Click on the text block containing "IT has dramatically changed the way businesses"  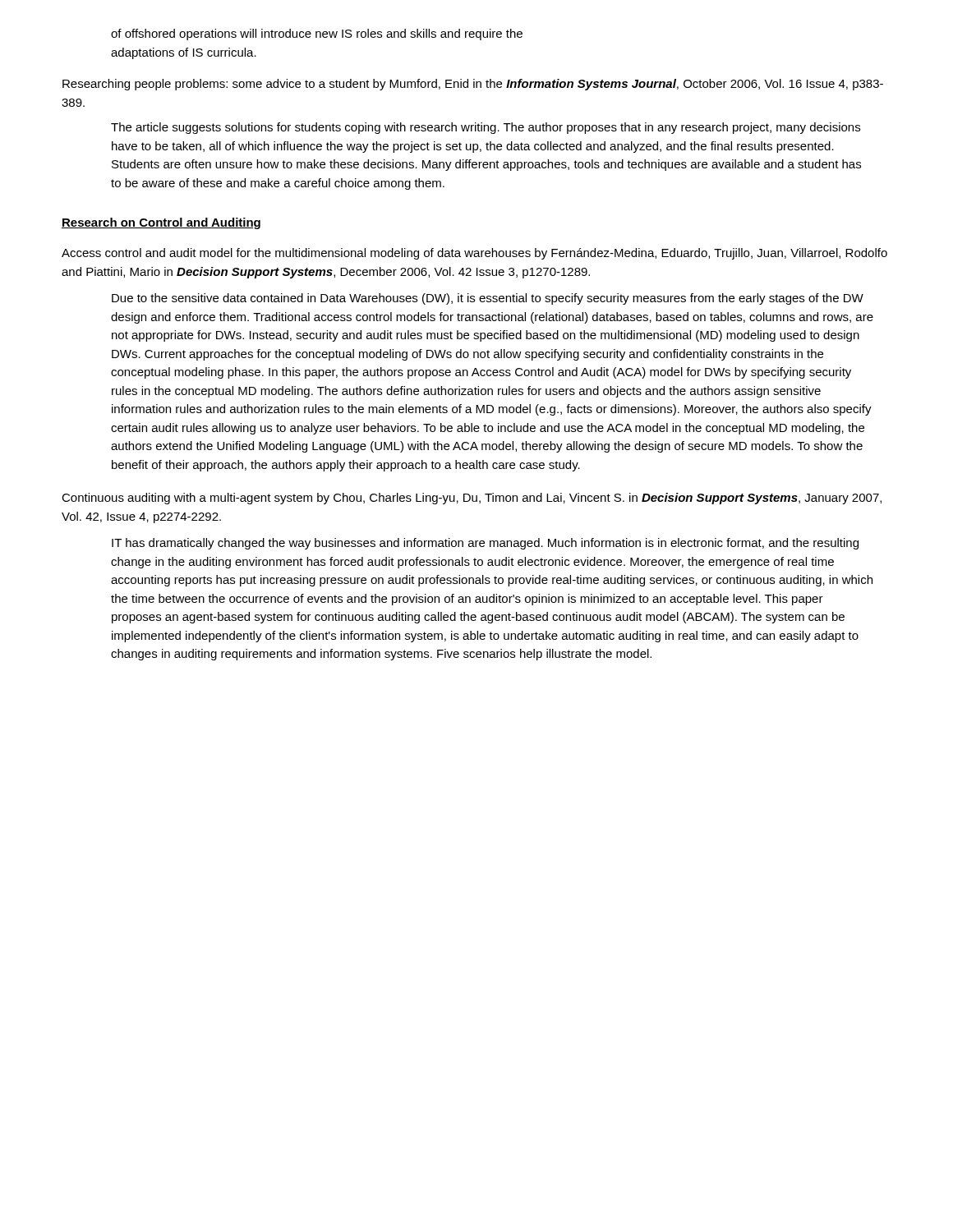point(492,598)
